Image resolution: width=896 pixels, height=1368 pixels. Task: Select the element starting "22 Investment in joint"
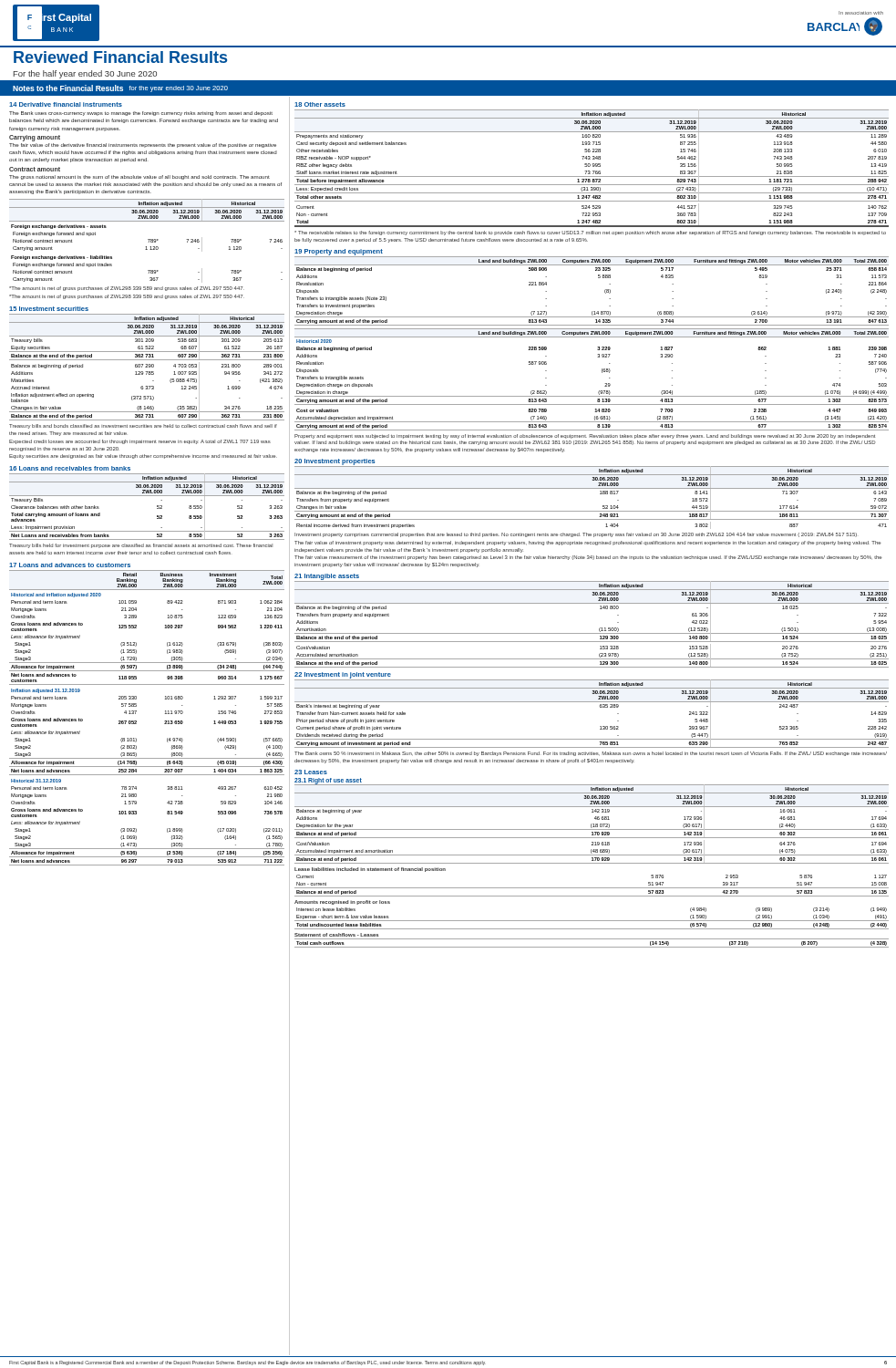pyautogui.click(x=343, y=674)
